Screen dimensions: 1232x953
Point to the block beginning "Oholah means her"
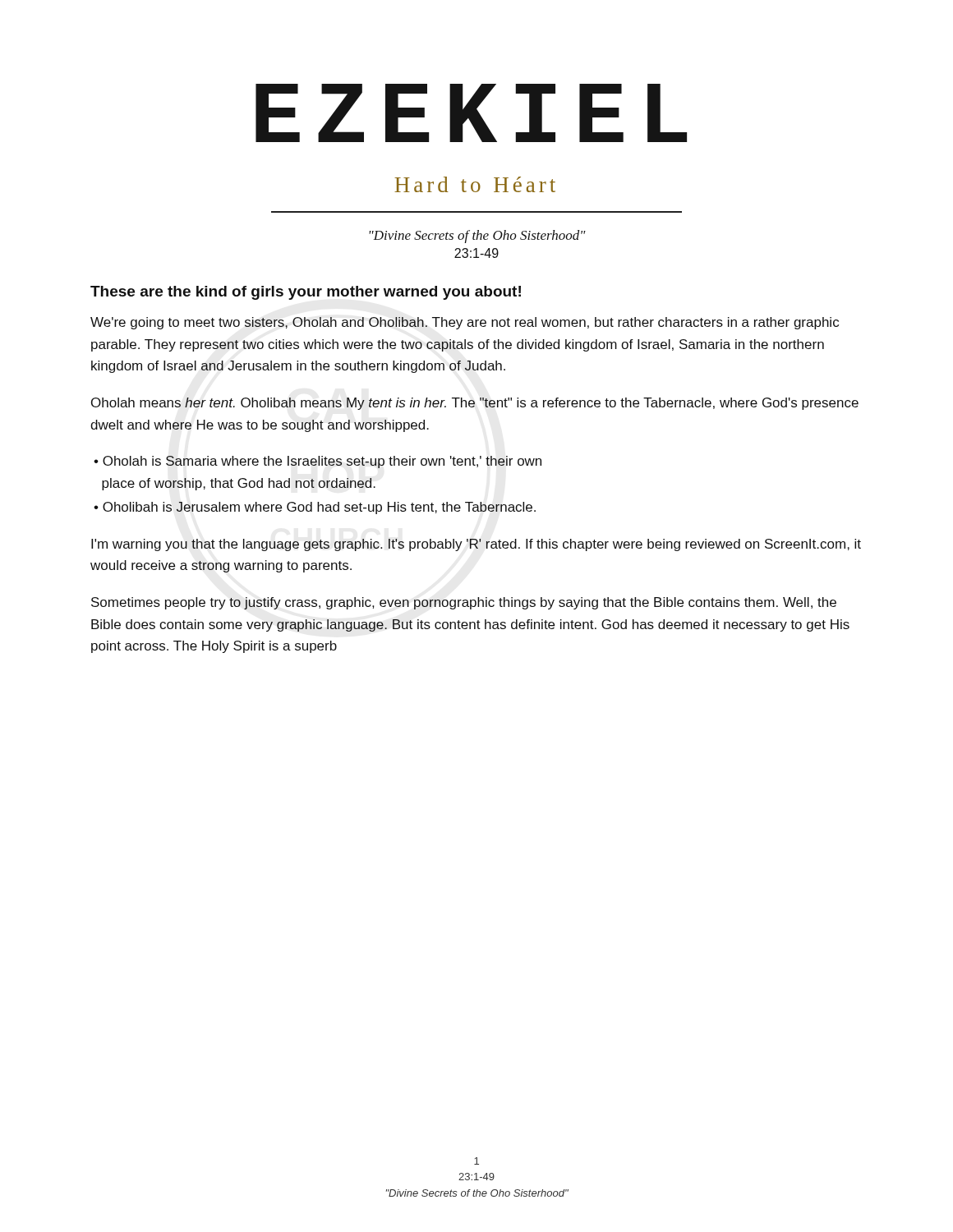click(475, 414)
